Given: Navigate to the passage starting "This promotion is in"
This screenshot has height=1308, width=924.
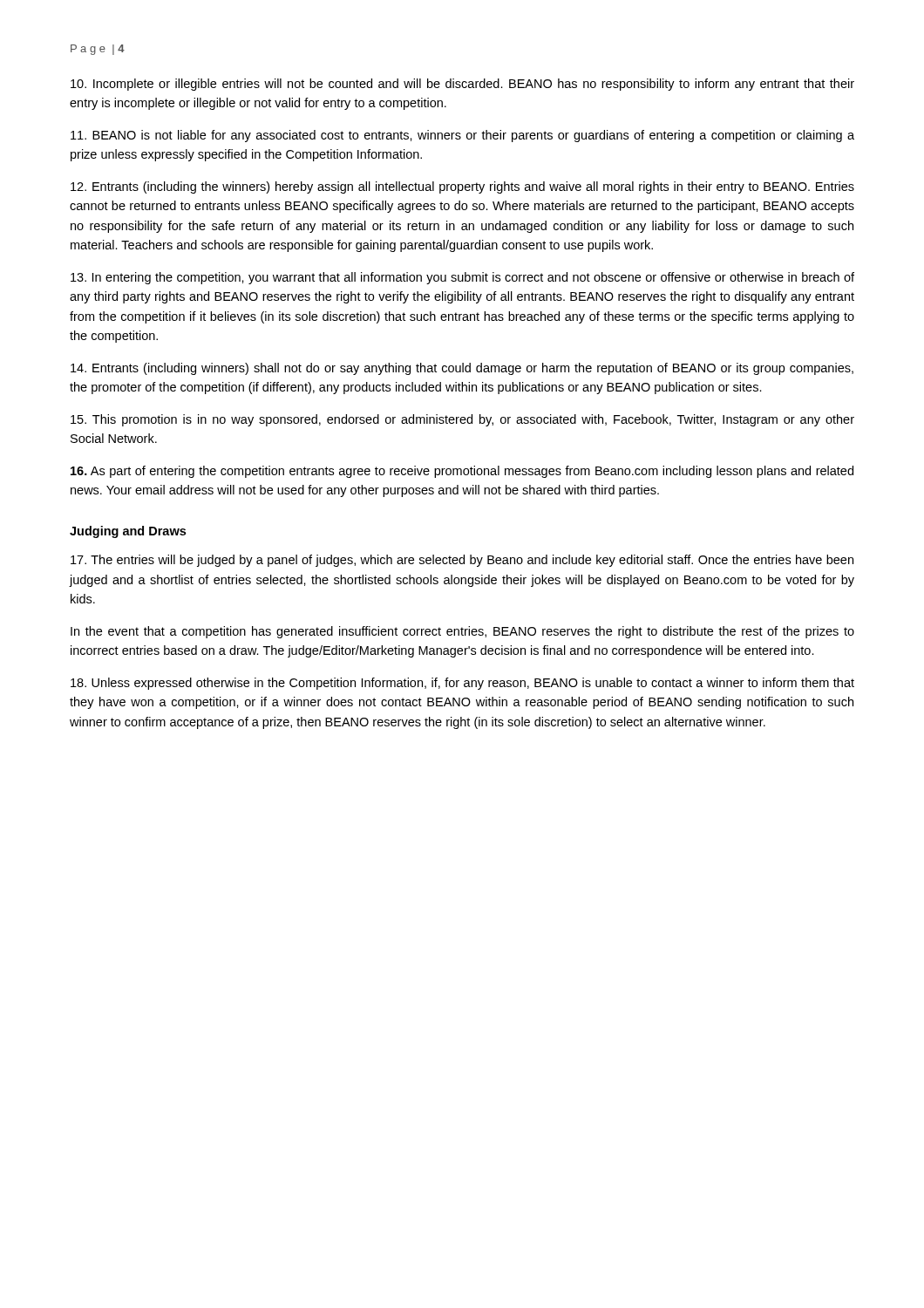Looking at the screenshot, I should pyautogui.click(x=462, y=429).
